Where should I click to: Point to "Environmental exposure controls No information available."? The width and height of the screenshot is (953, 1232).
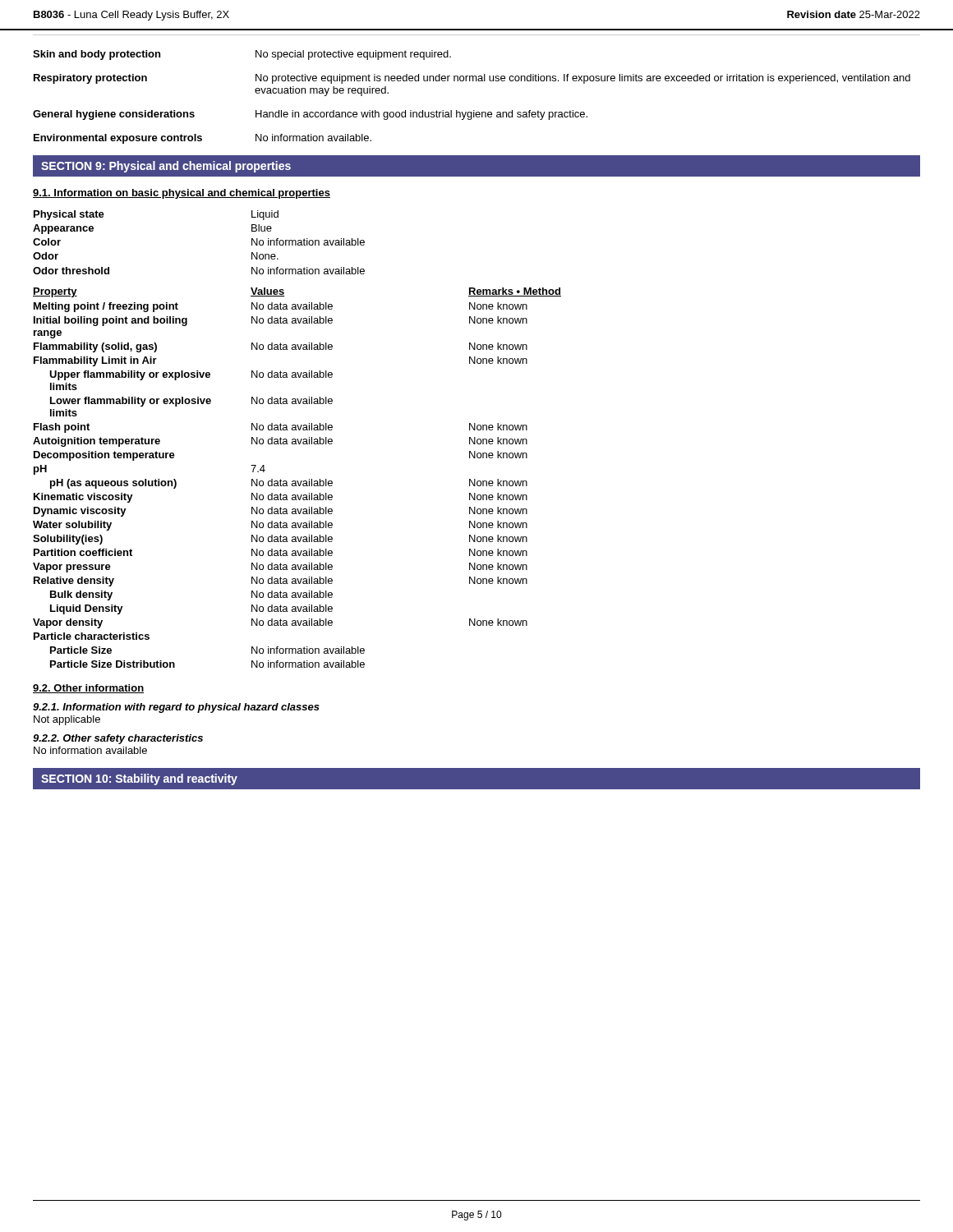[x=203, y=139]
